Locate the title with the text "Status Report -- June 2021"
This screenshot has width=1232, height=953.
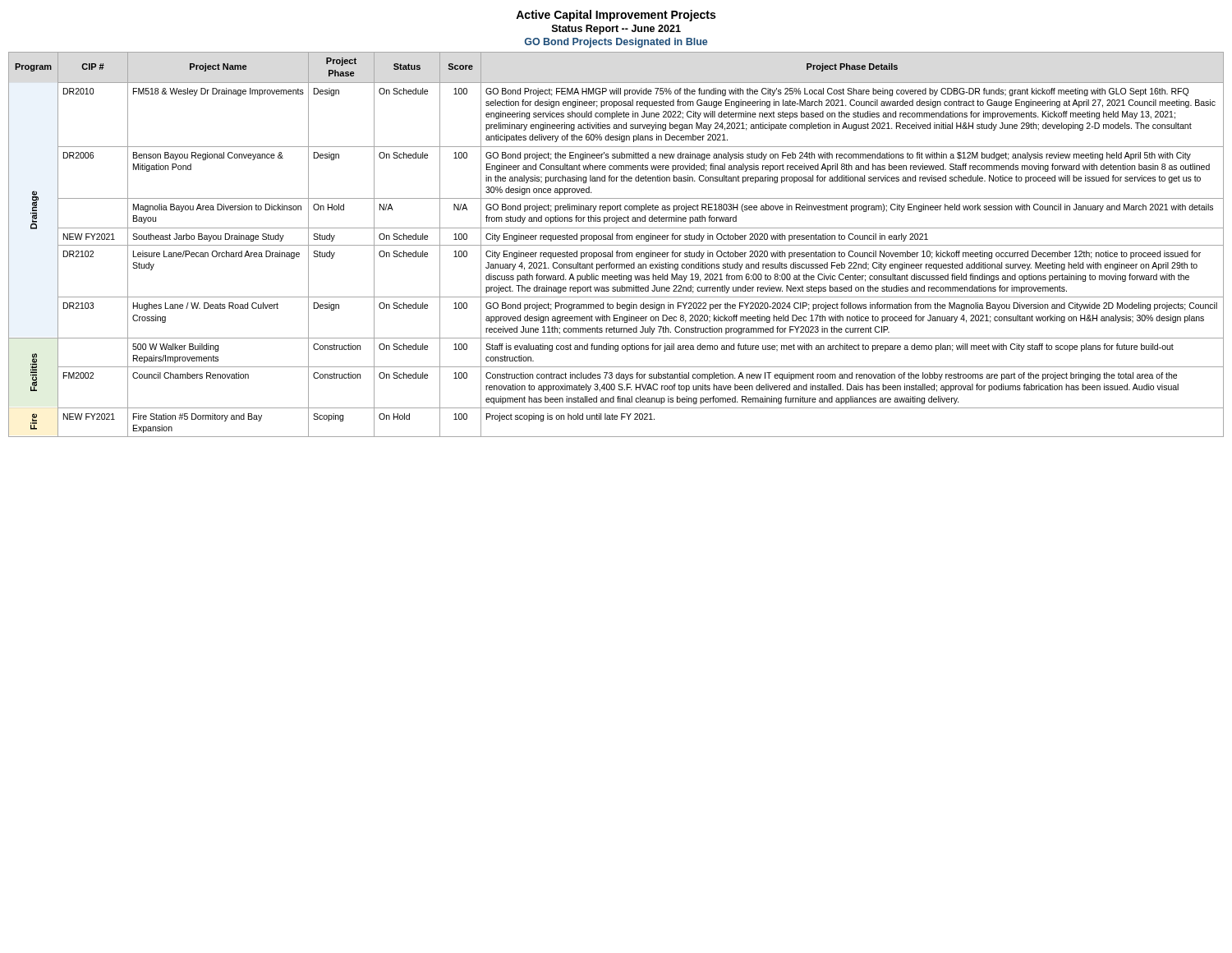(x=616, y=29)
